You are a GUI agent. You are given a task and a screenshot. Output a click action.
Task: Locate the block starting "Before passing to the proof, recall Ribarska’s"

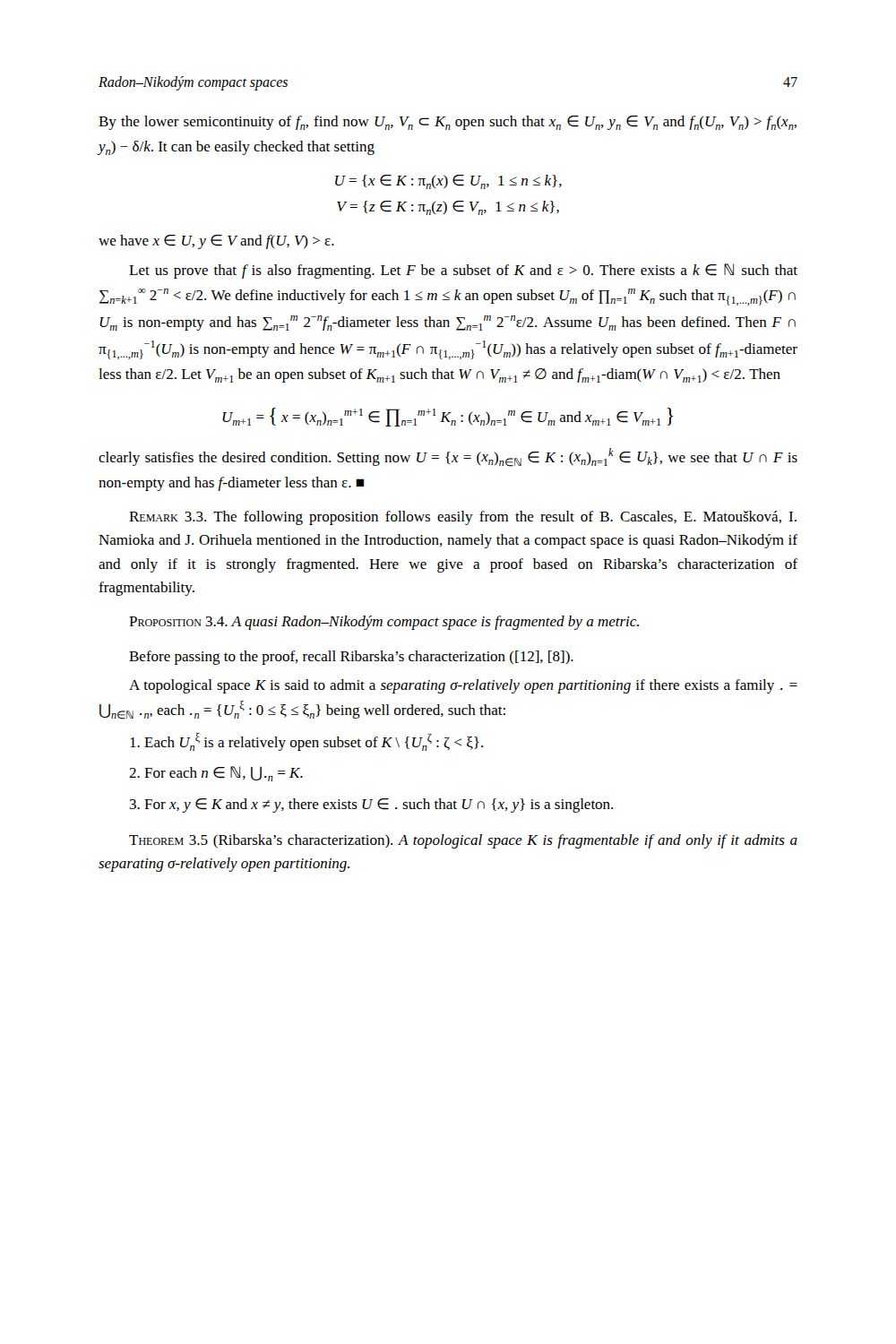[448, 657]
